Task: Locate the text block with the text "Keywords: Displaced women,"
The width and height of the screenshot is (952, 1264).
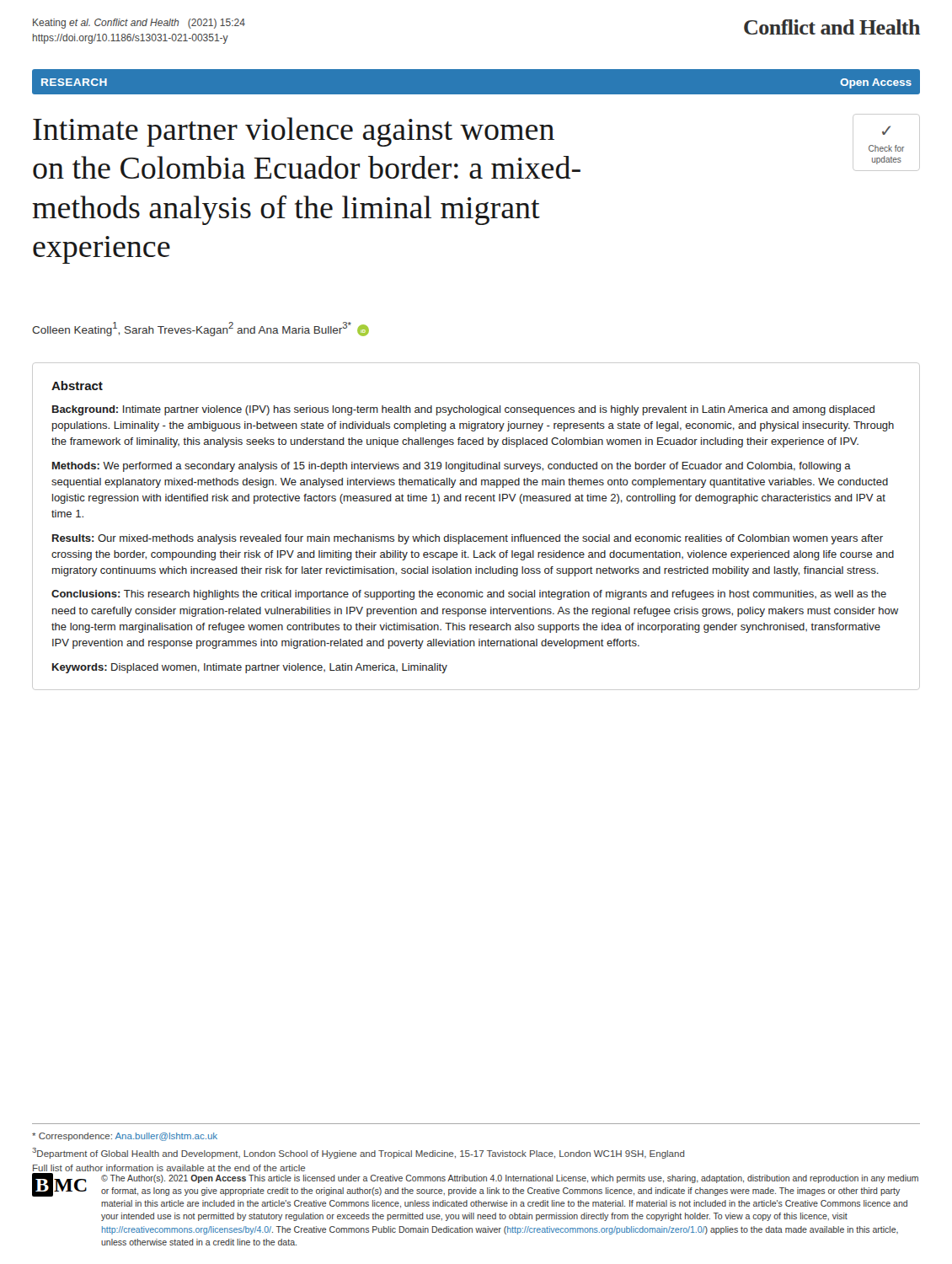Action: point(249,667)
